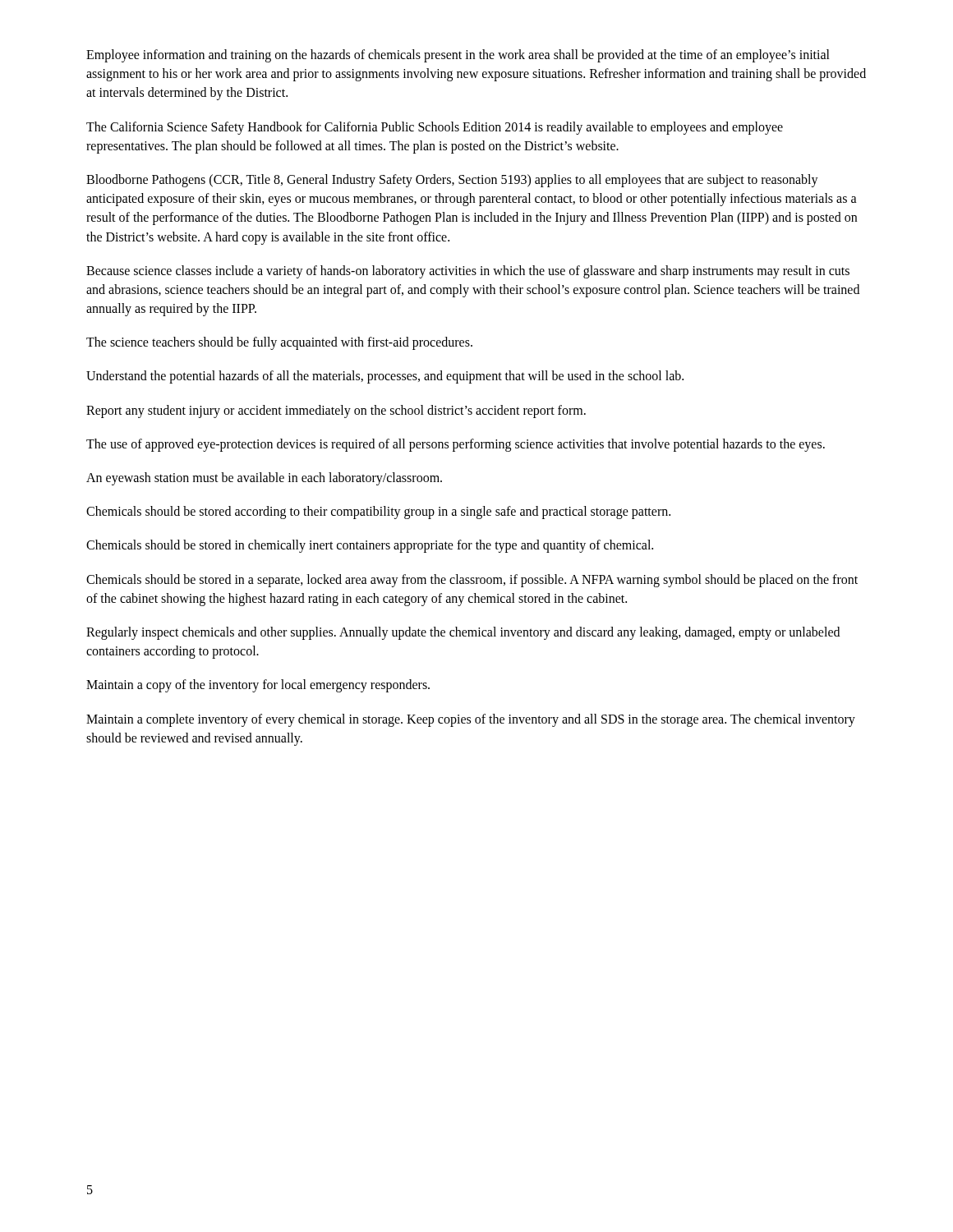Locate the block of text that opens with "An eyewash station must be"
Viewport: 953px width, 1232px height.
tap(265, 478)
